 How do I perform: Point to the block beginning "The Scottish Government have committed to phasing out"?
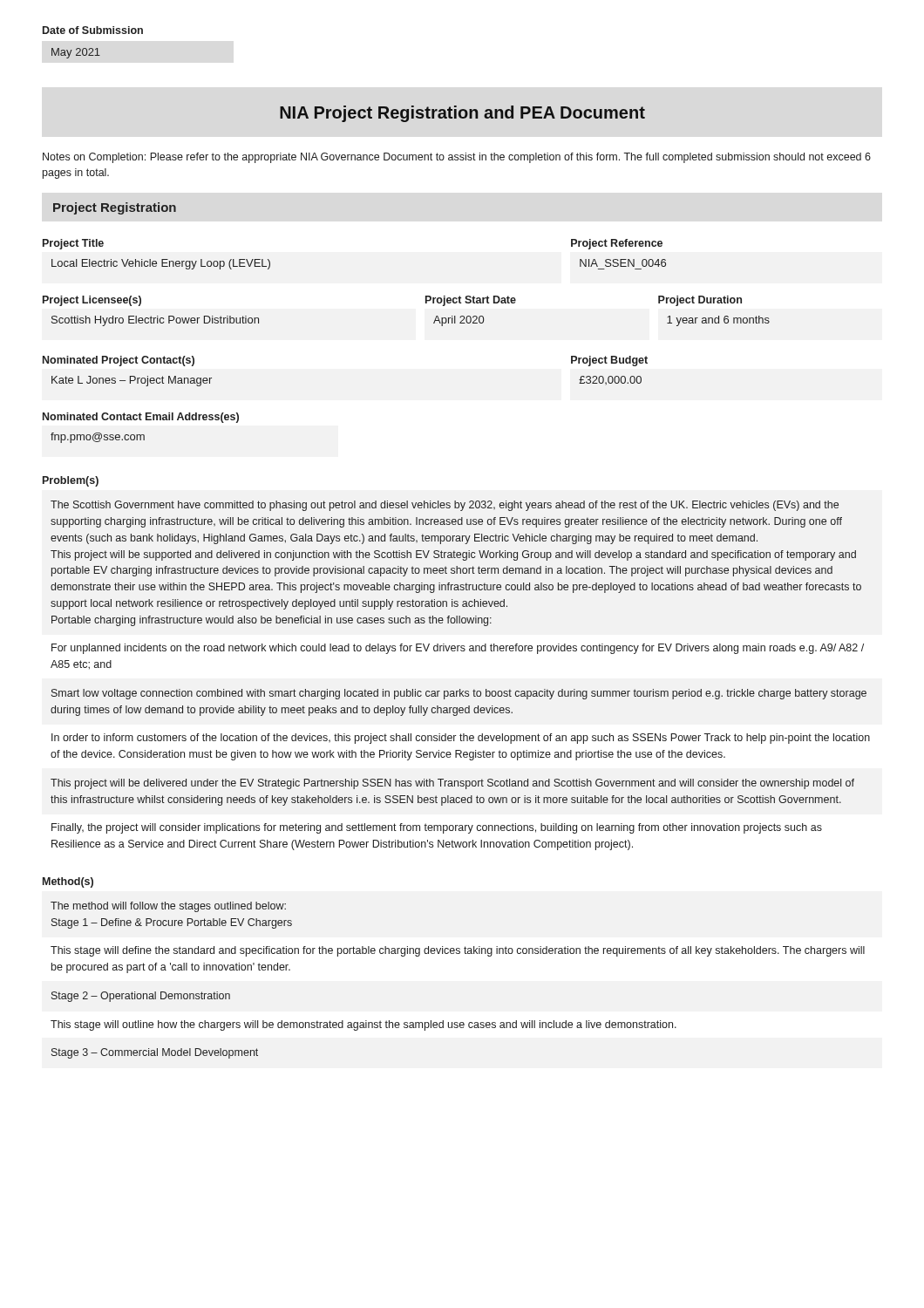point(456,562)
